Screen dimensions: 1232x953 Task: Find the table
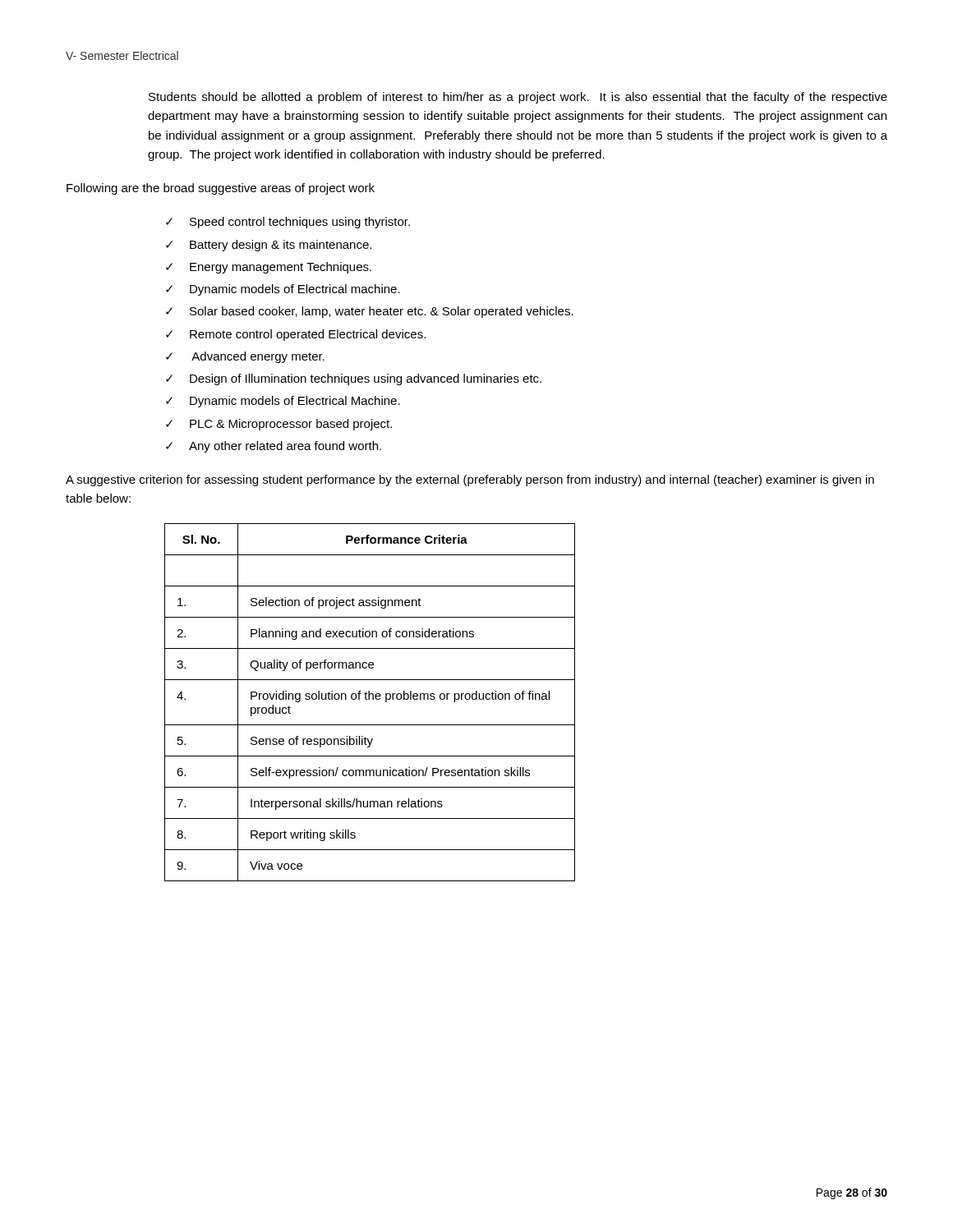(x=526, y=702)
